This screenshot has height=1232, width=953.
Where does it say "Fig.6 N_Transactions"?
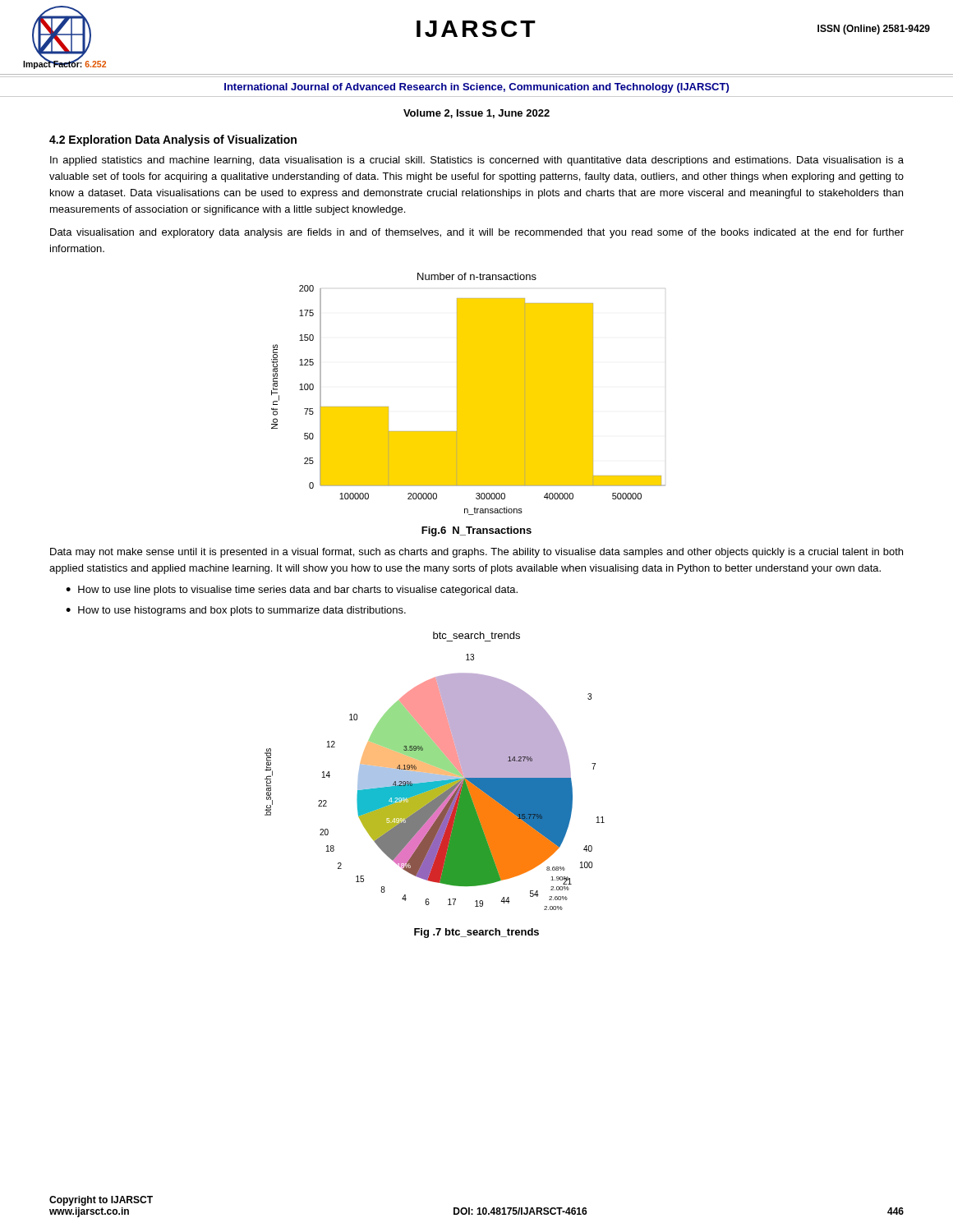pos(476,530)
